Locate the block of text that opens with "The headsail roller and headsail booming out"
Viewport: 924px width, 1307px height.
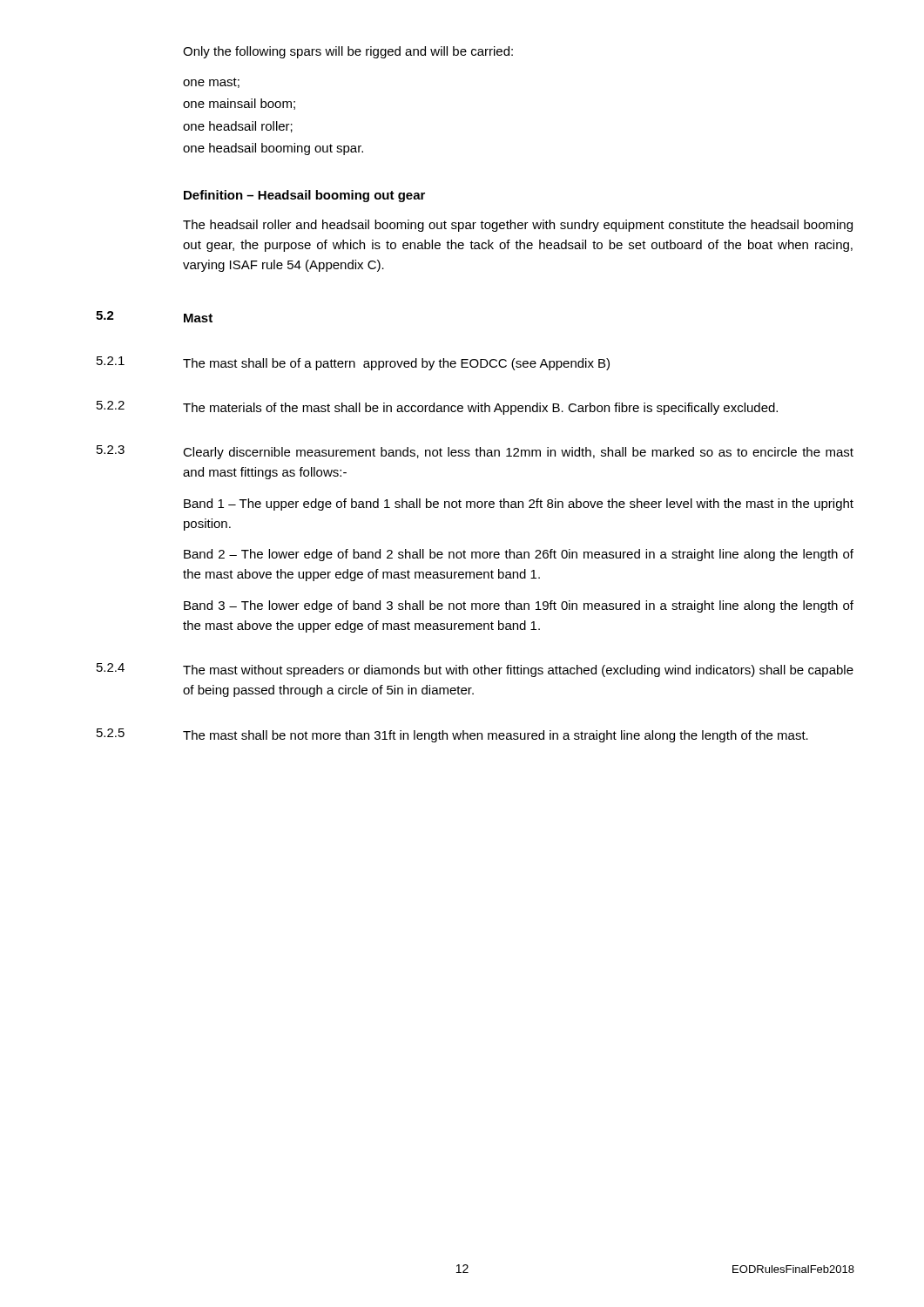pyautogui.click(x=518, y=244)
